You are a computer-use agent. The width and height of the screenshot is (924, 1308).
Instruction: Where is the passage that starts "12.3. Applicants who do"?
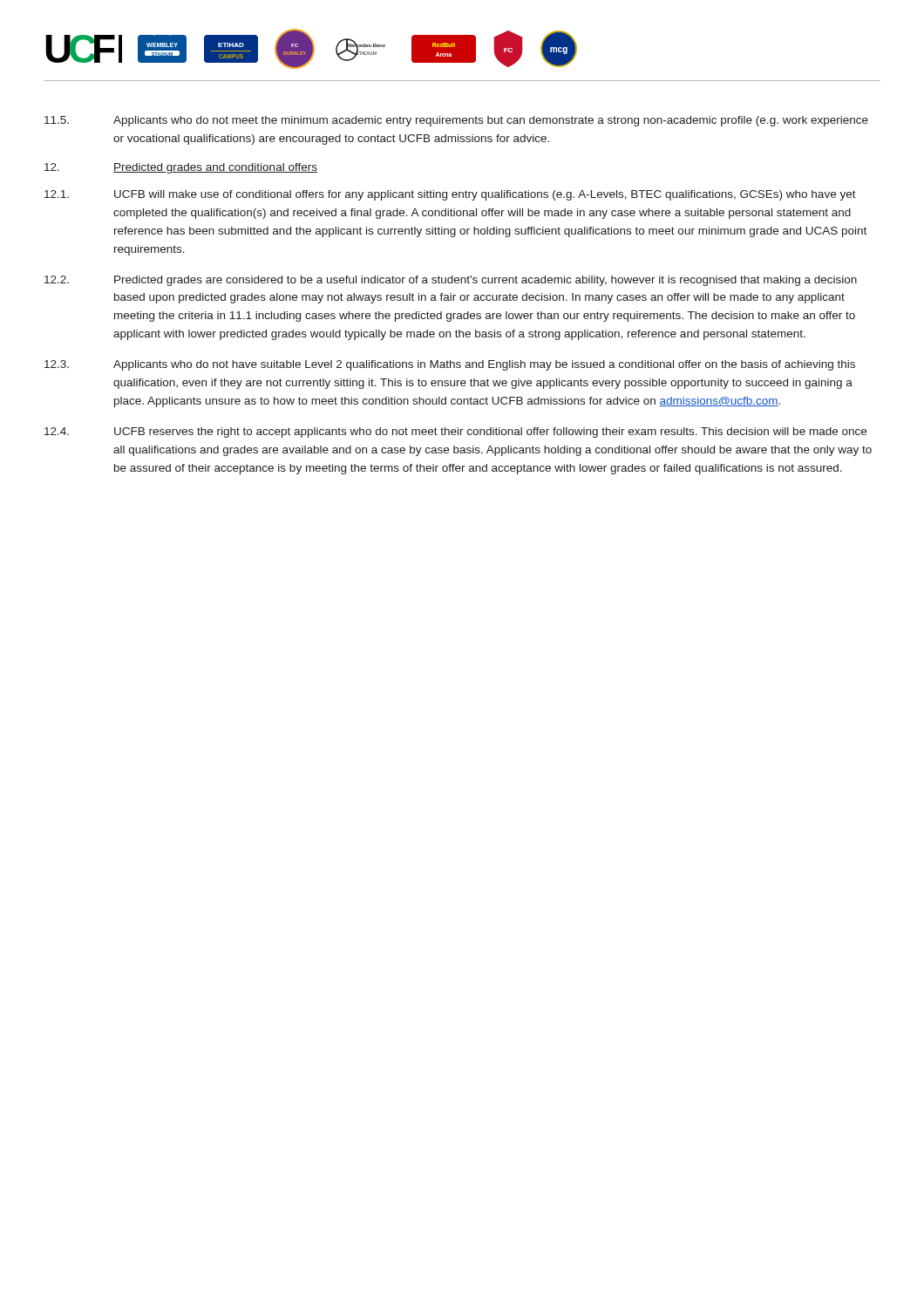pos(462,383)
